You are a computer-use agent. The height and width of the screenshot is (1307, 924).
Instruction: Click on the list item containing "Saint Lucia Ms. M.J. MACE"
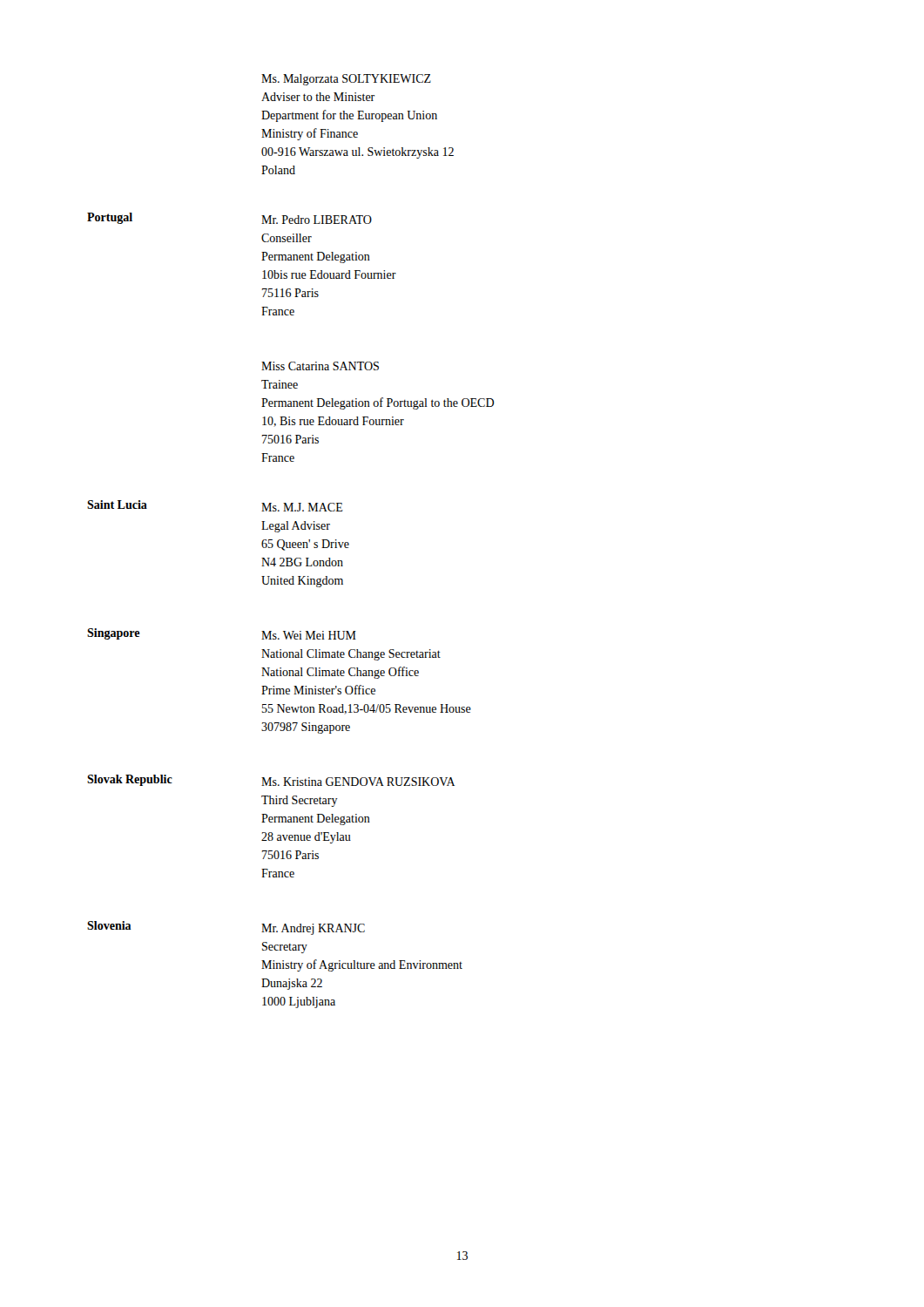133,506
